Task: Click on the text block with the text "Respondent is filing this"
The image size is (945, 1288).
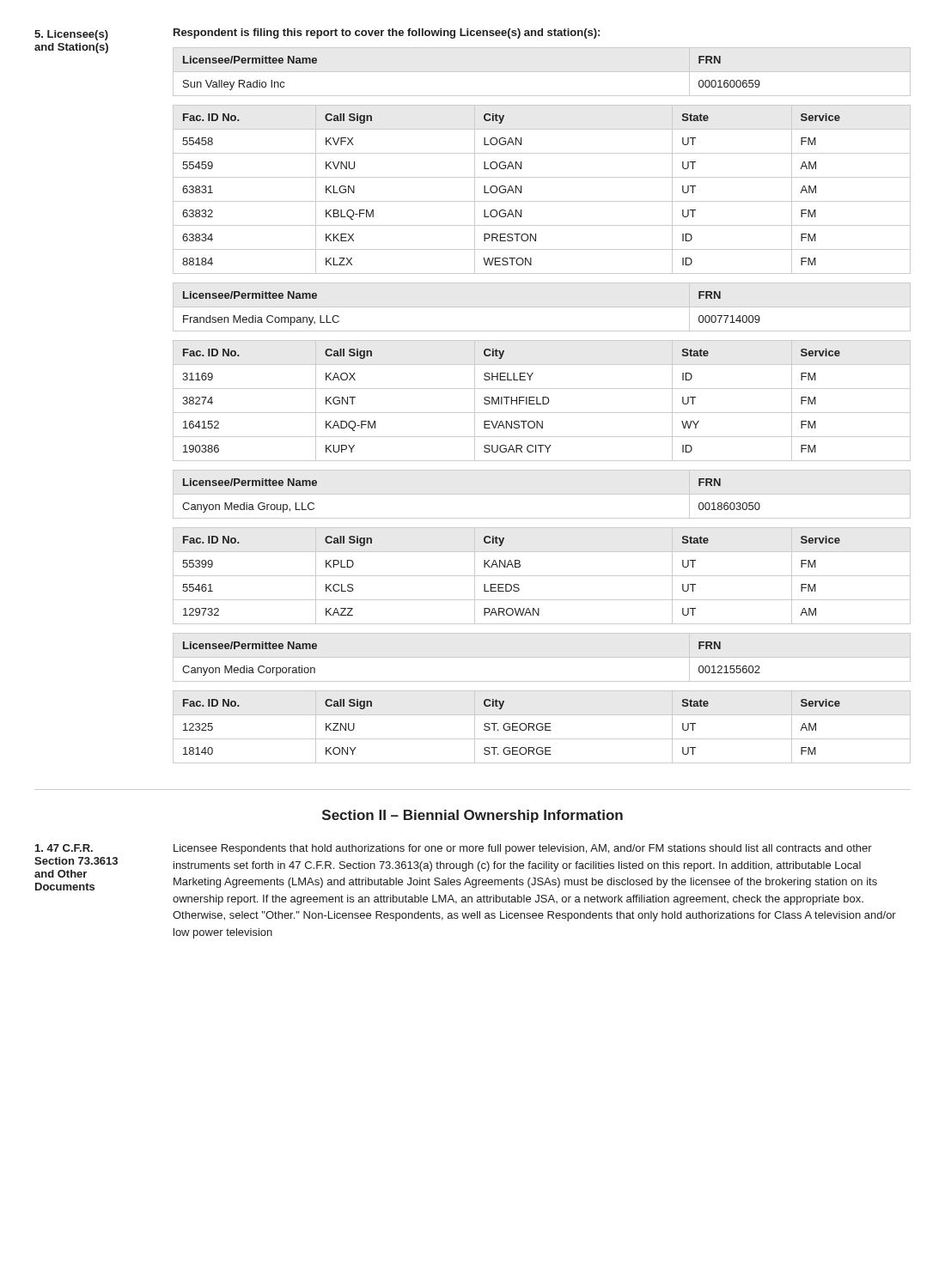Action: [x=387, y=32]
